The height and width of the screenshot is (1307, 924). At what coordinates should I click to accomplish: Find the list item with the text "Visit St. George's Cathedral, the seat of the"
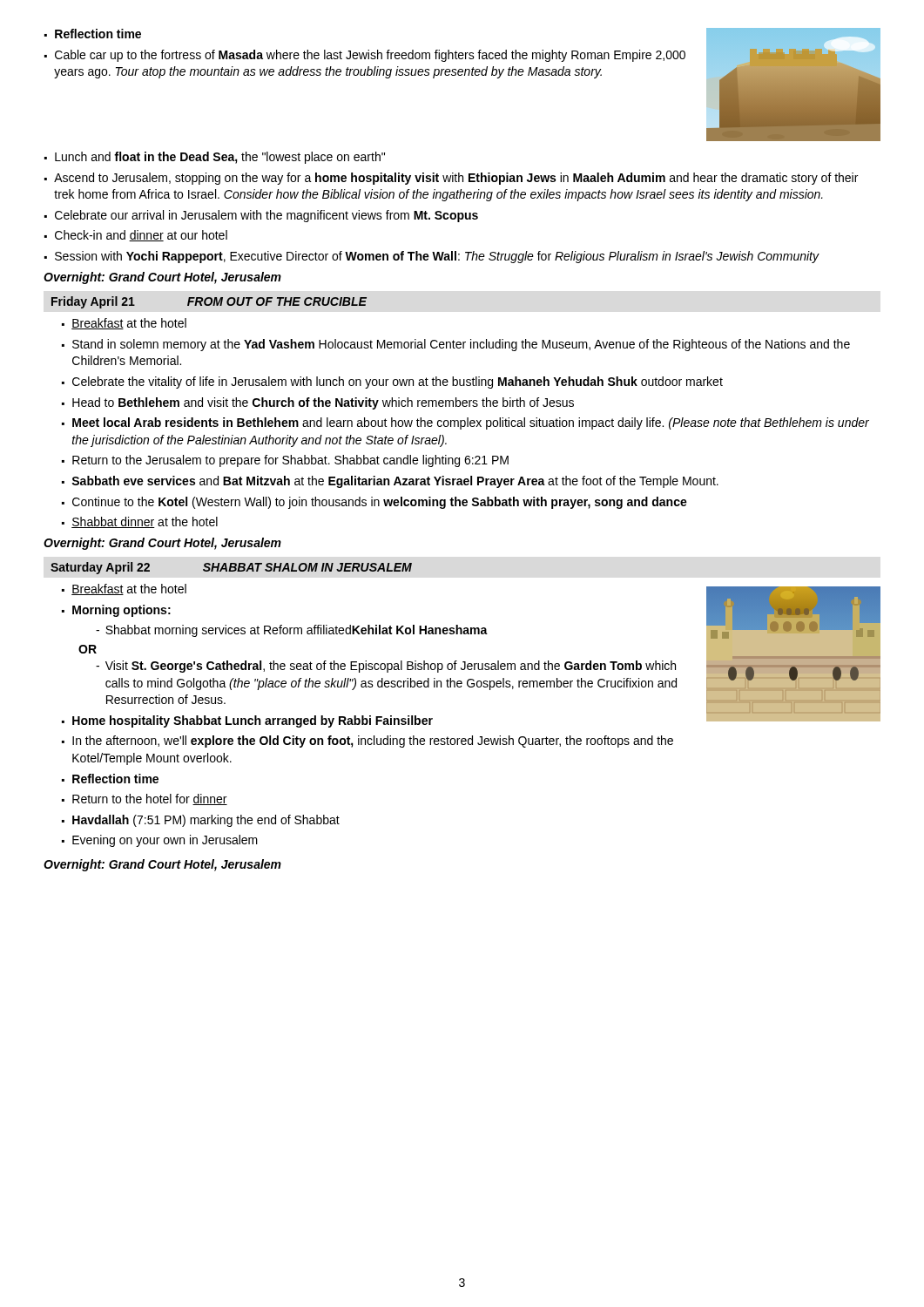[x=401, y=684]
